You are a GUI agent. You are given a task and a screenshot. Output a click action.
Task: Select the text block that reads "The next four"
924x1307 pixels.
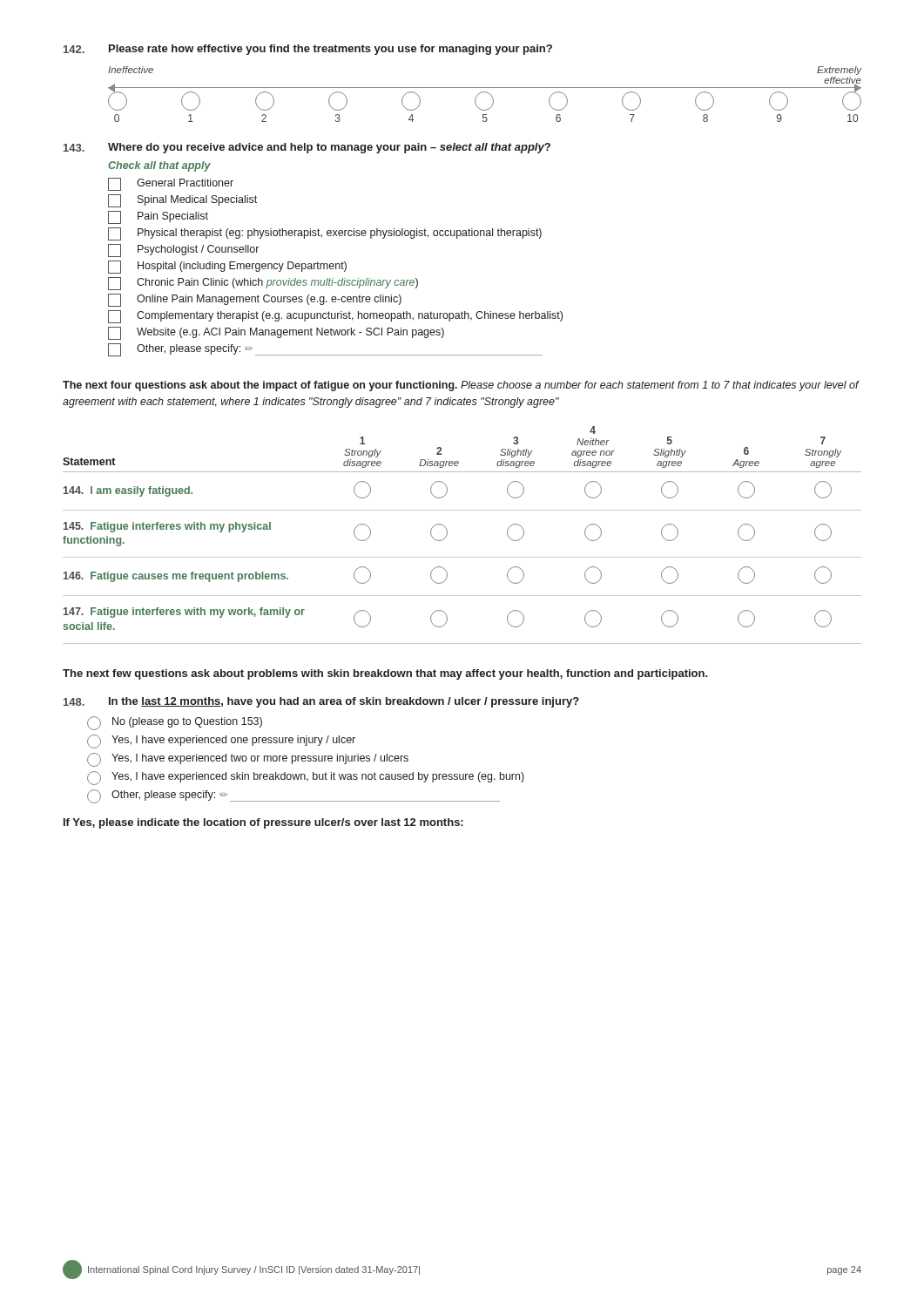pyautogui.click(x=460, y=393)
